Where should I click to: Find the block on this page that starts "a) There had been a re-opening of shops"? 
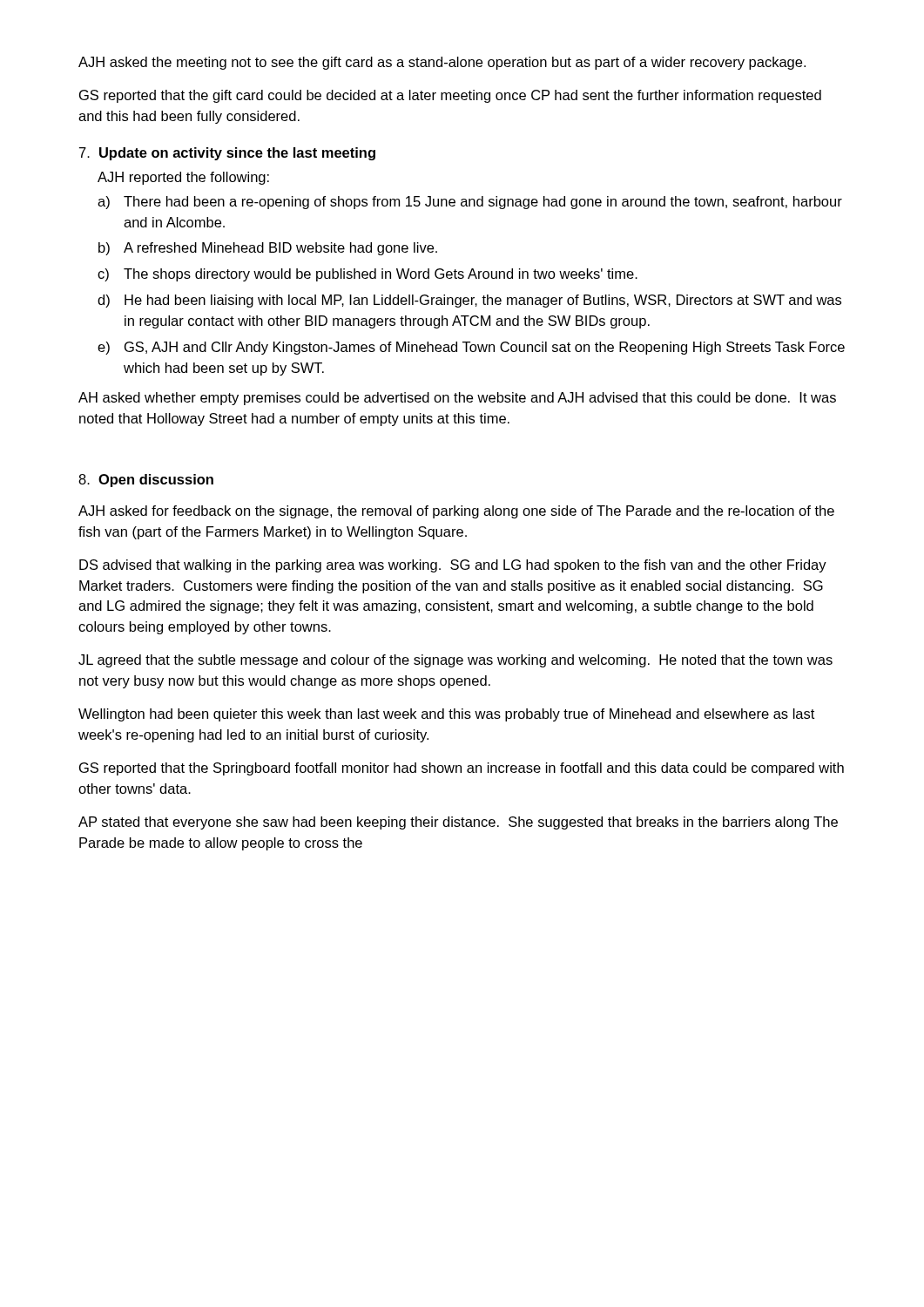(x=485, y=212)
